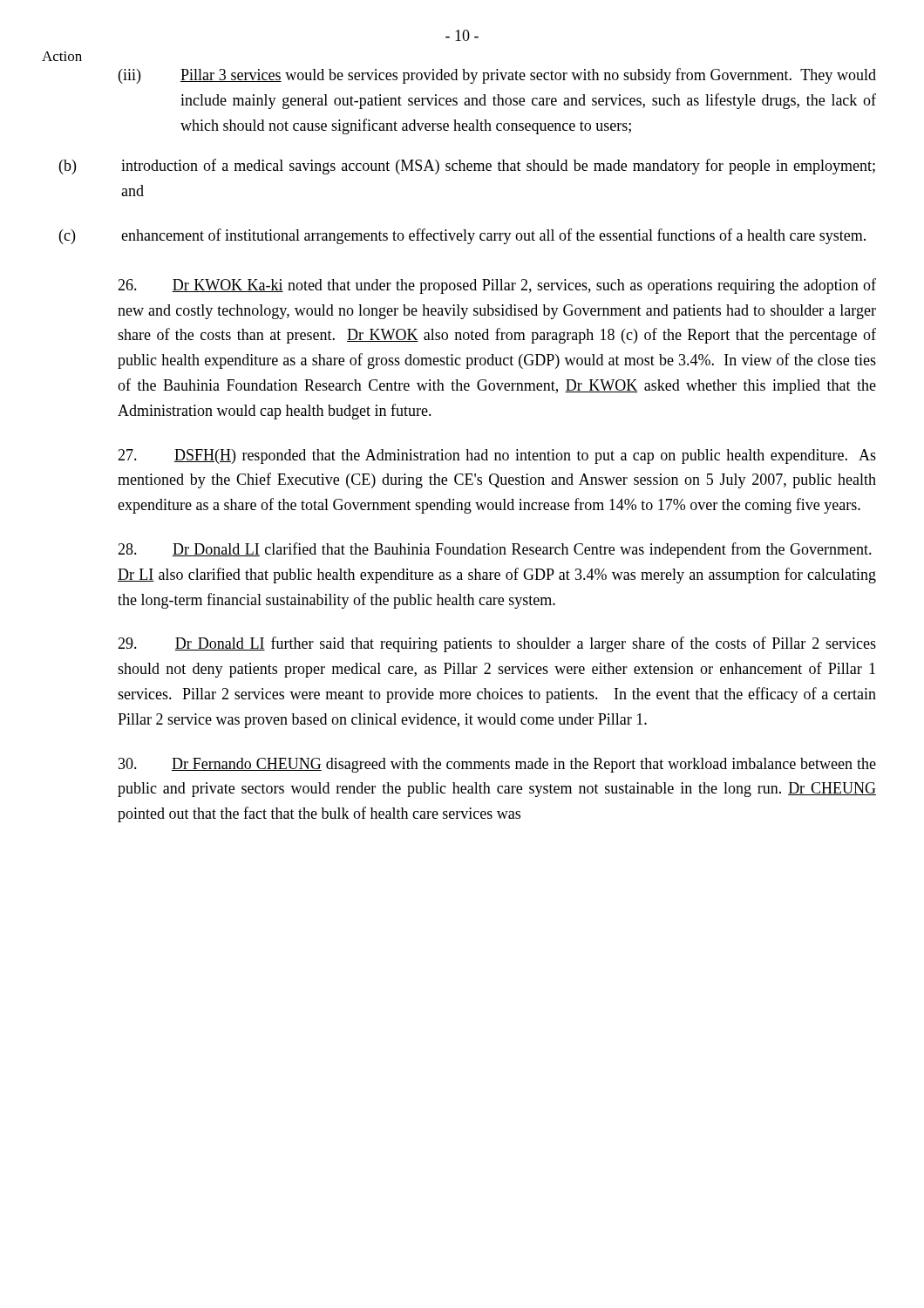Select the list item that says "(iii) Pillar 3 services would"
The image size is (924, 1308).
pos(497,100)
